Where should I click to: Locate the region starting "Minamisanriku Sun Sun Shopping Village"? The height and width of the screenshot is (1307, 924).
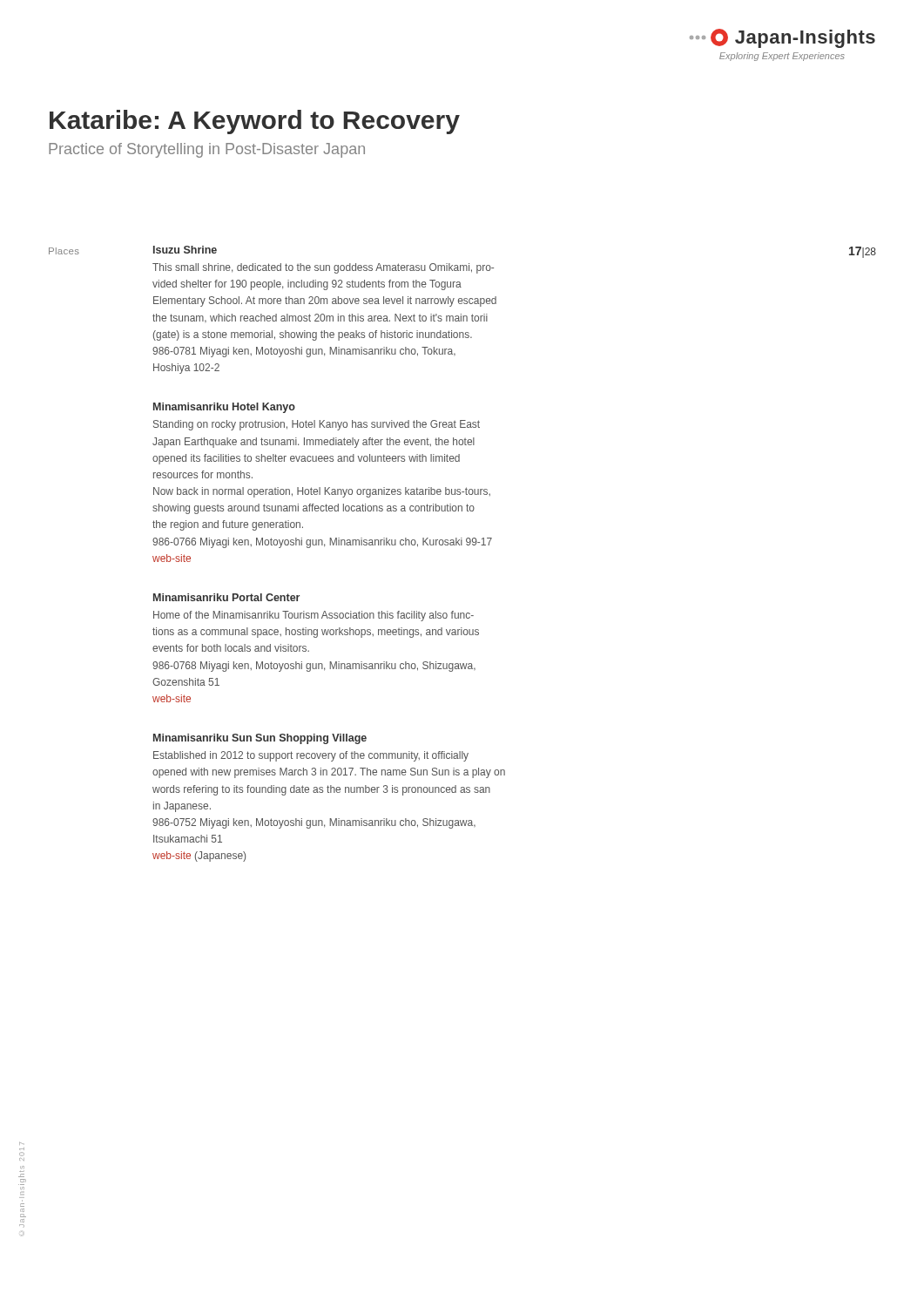260,738
